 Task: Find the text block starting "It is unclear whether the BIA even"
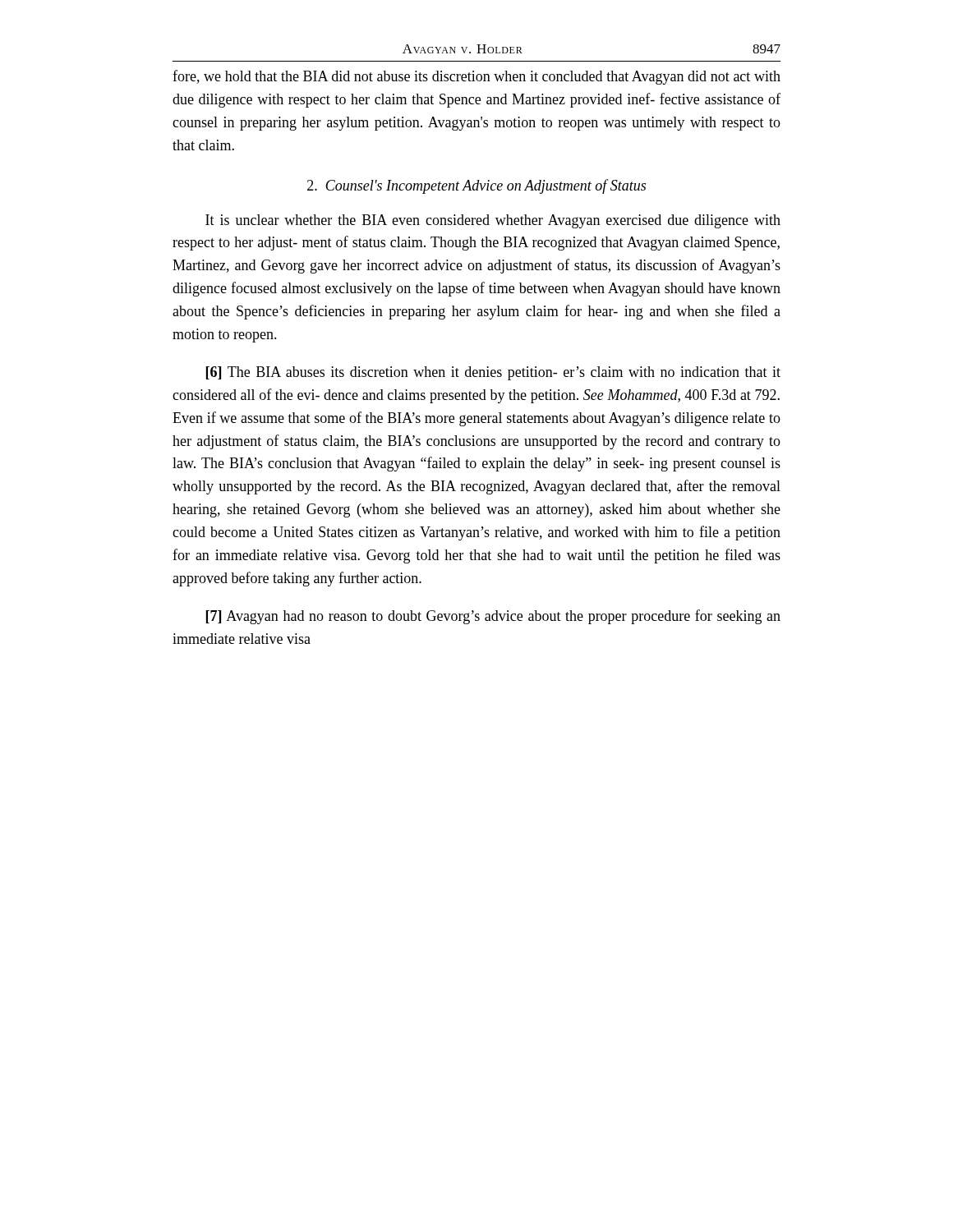click(x=476, y=278)
